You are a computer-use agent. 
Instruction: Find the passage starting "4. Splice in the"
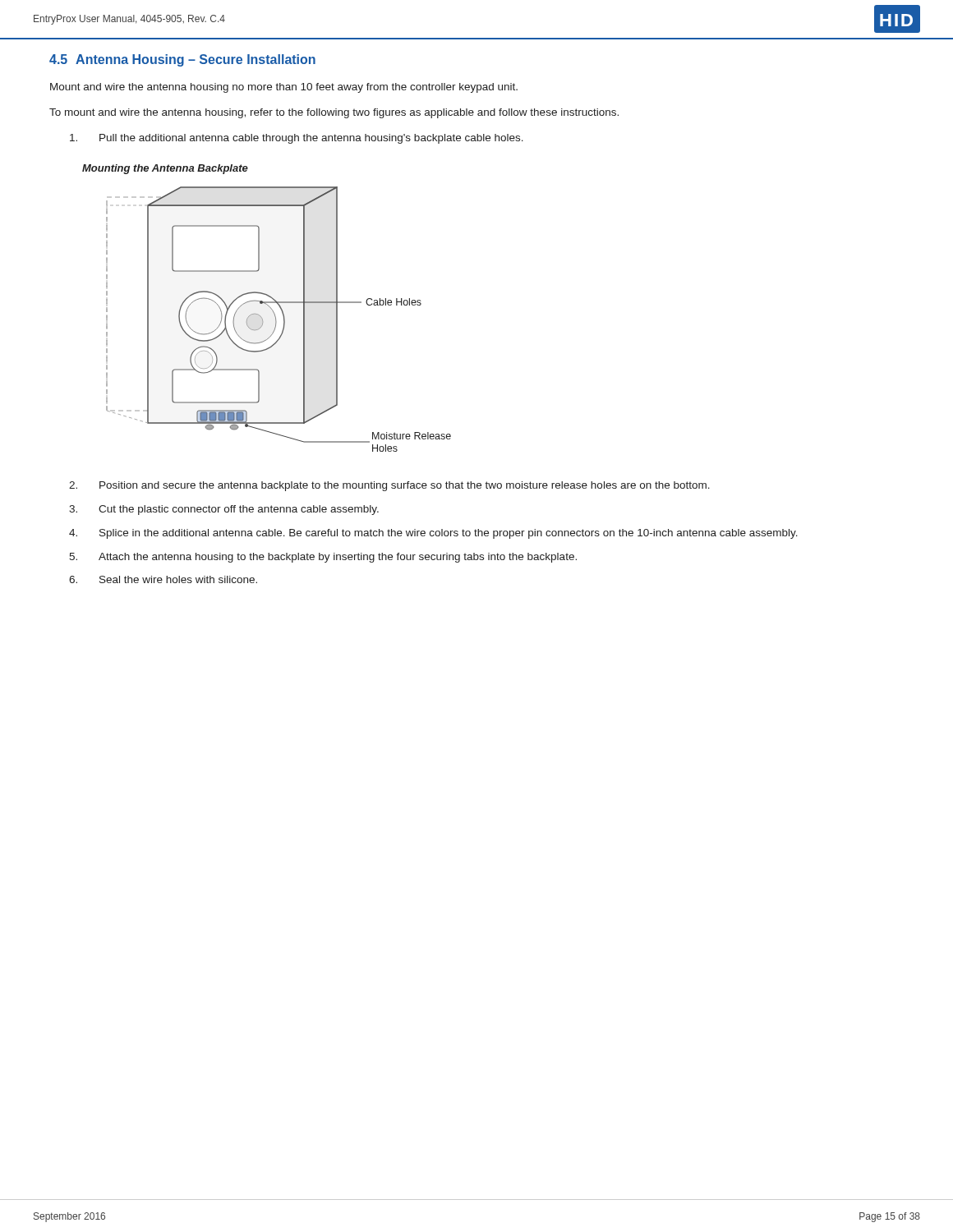coord(476,533)
